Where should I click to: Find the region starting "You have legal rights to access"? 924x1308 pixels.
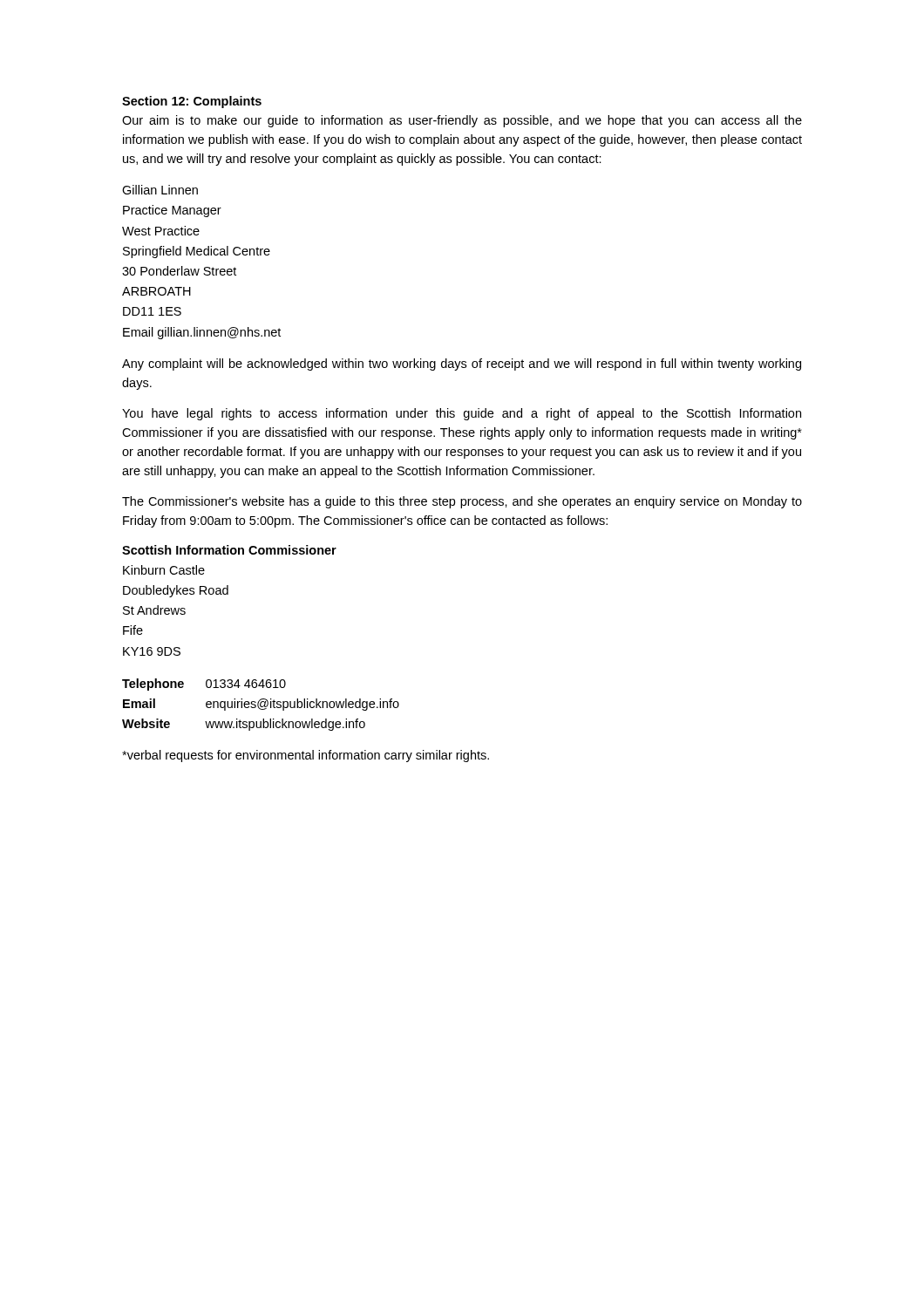click(462, 442)
